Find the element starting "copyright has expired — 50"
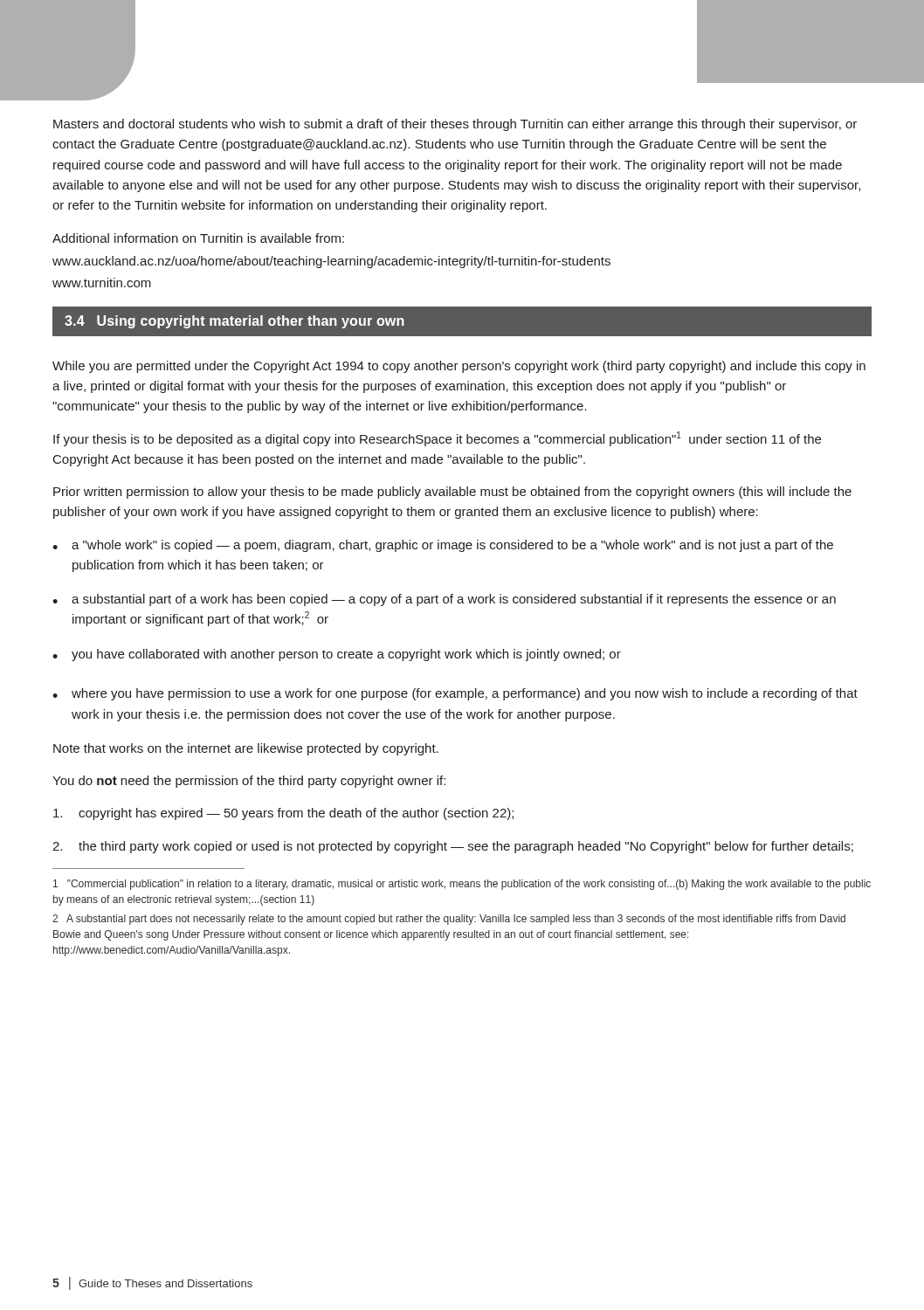 tap(462, 813)
